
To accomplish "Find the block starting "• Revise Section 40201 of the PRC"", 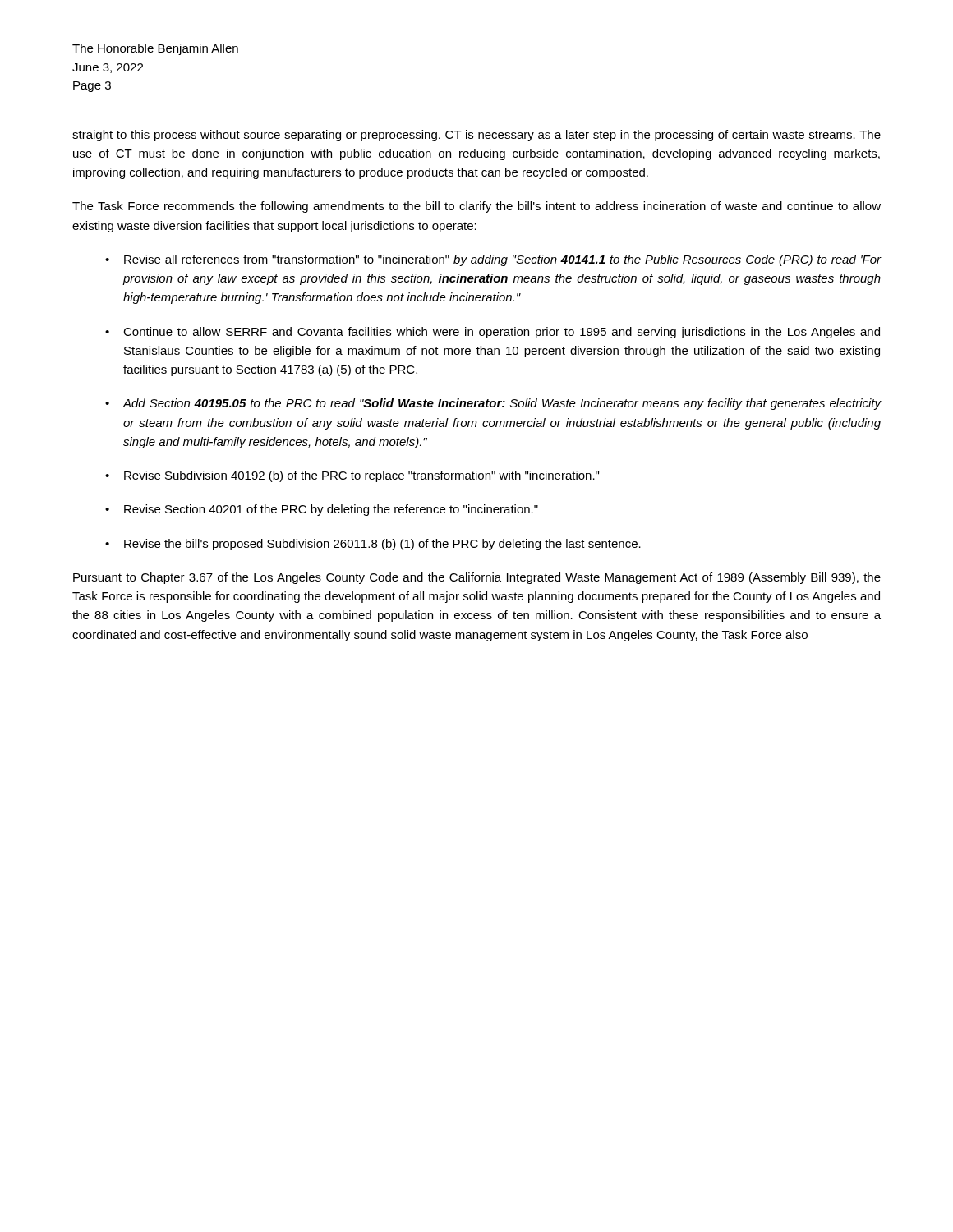I will (493, 509).
